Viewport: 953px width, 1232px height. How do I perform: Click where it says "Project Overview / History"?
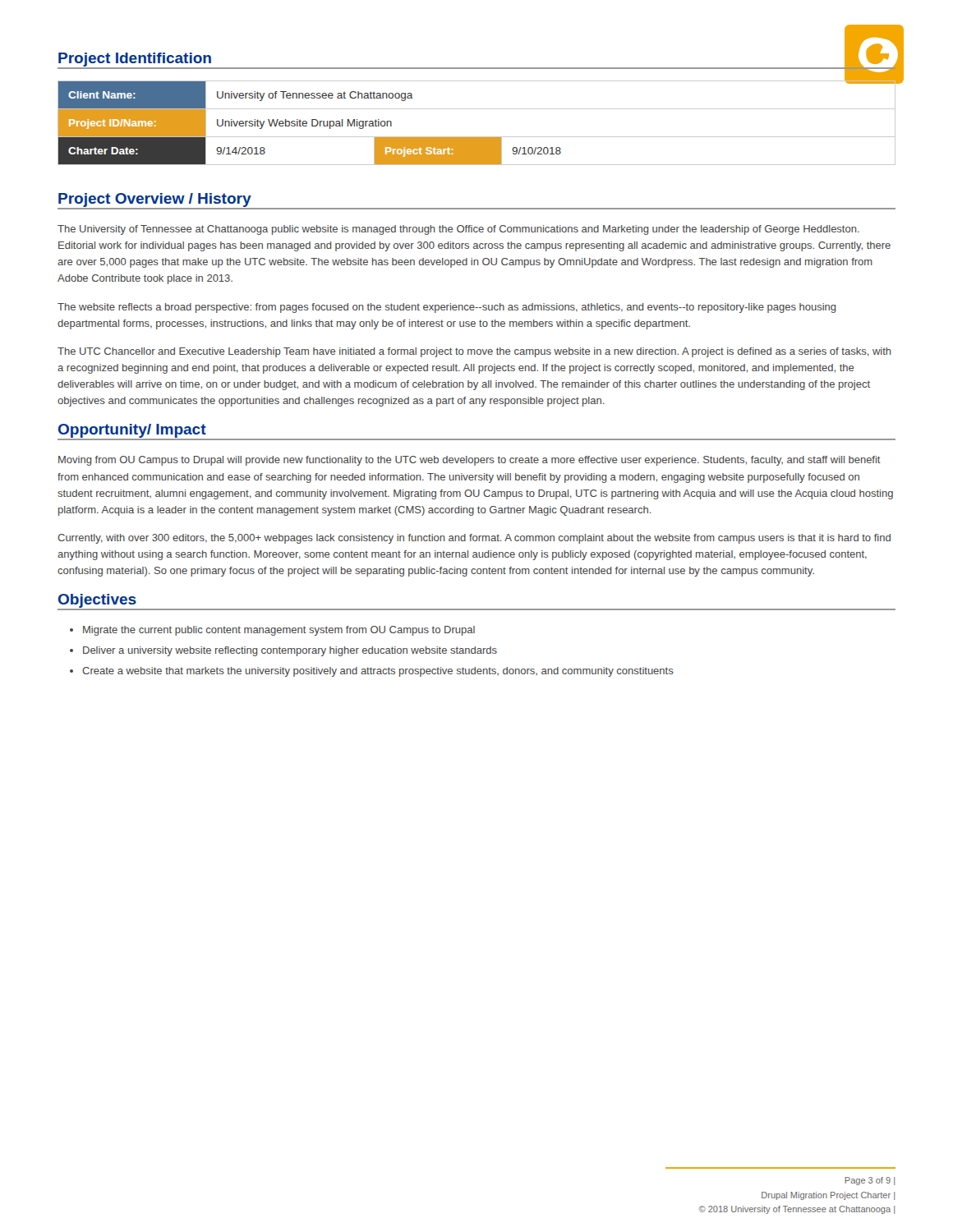[x=154, y=198]
